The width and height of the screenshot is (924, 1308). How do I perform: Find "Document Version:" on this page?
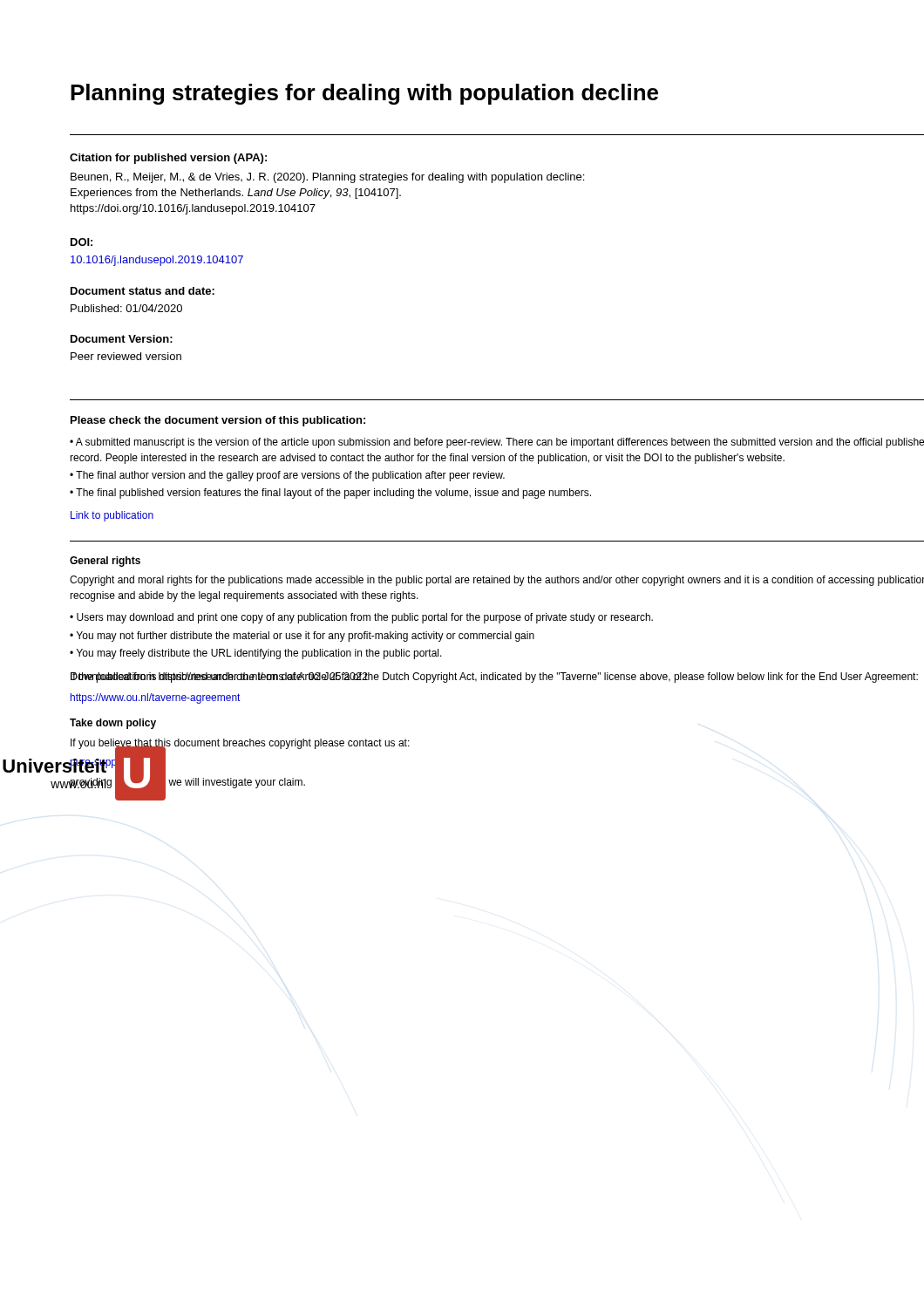(x=122, y=339)
